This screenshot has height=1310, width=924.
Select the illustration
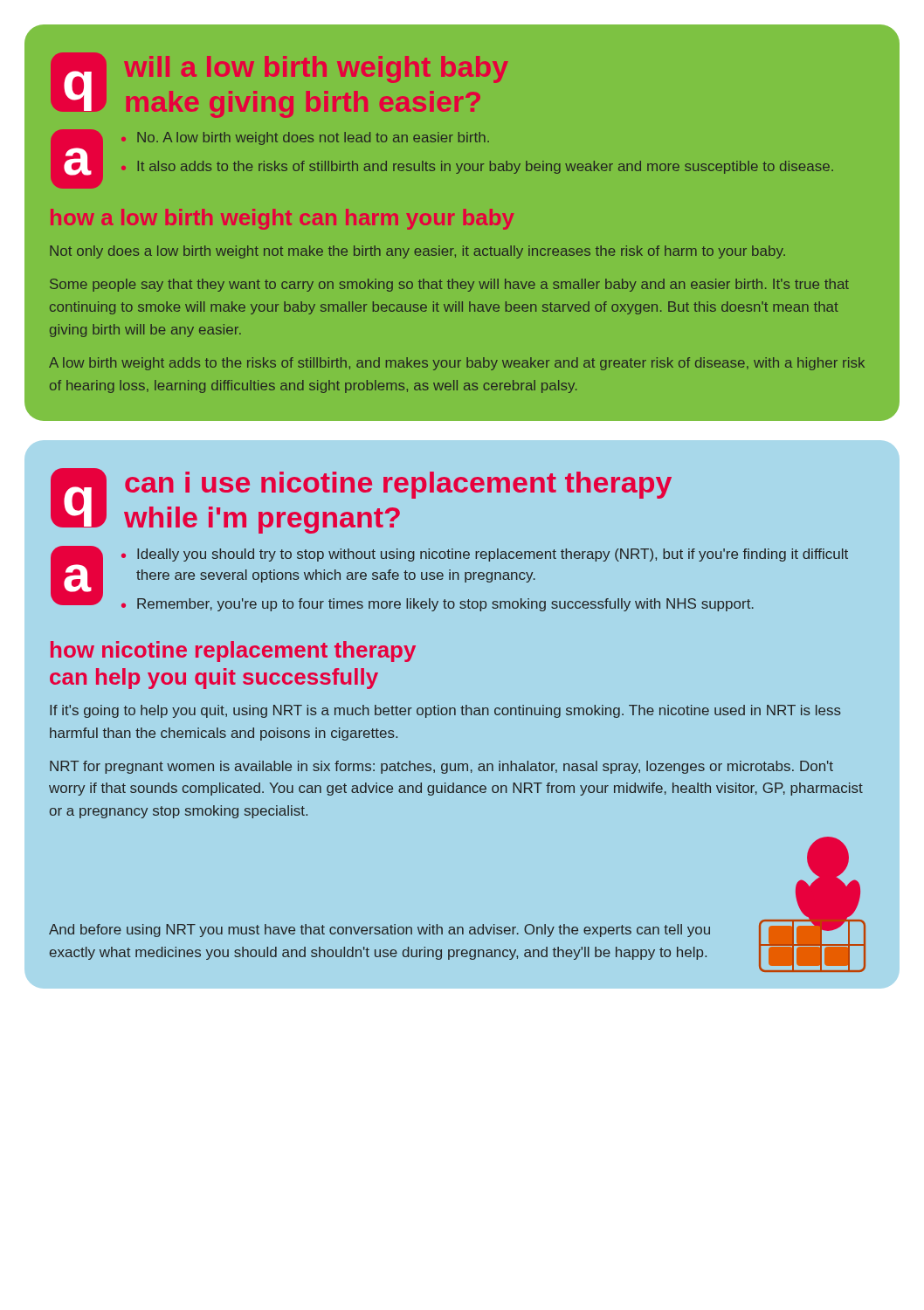click(x=812, y=905)
